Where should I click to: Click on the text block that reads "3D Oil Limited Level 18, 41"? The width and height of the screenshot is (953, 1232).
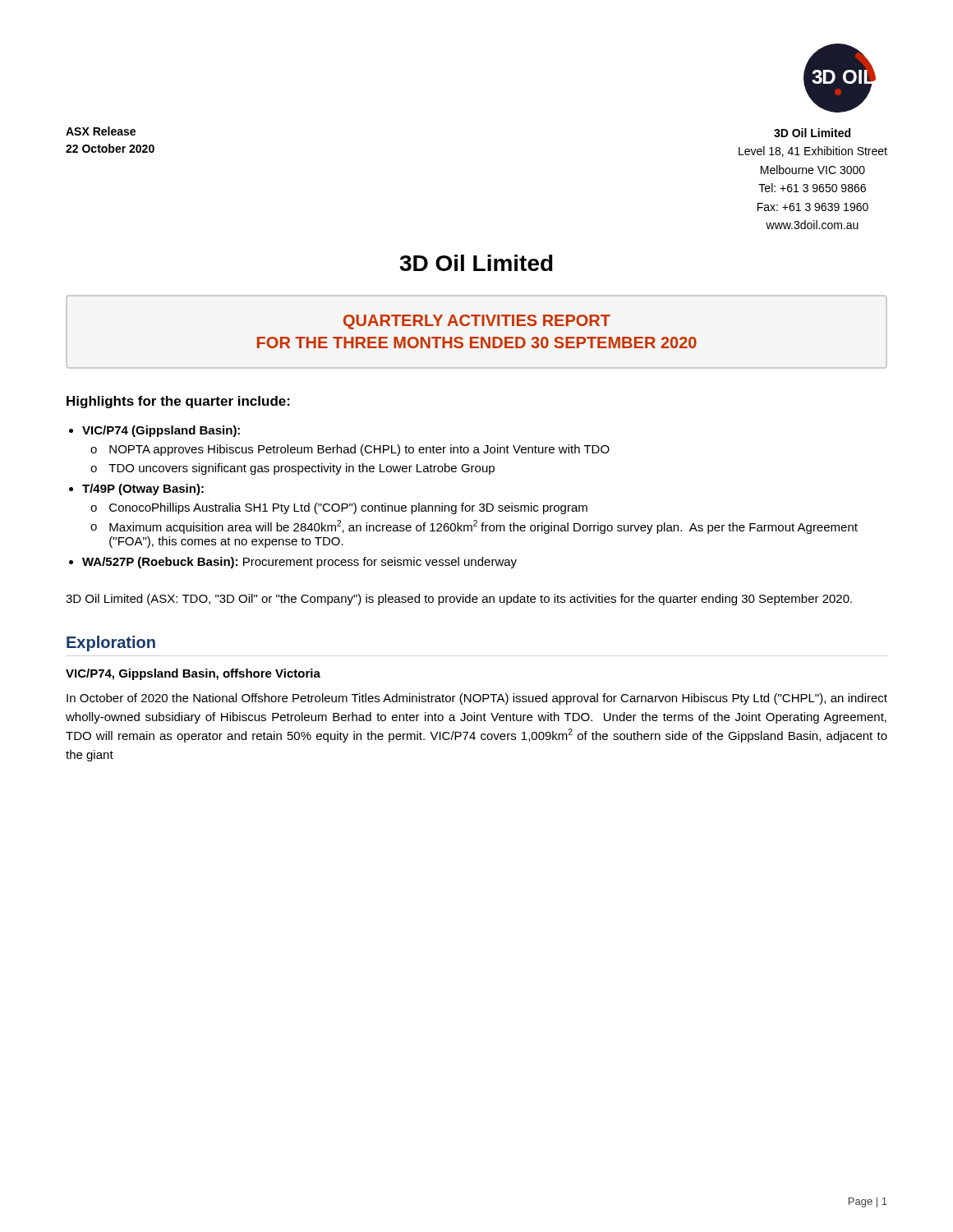pyautogui.click(x=812, y=179)
